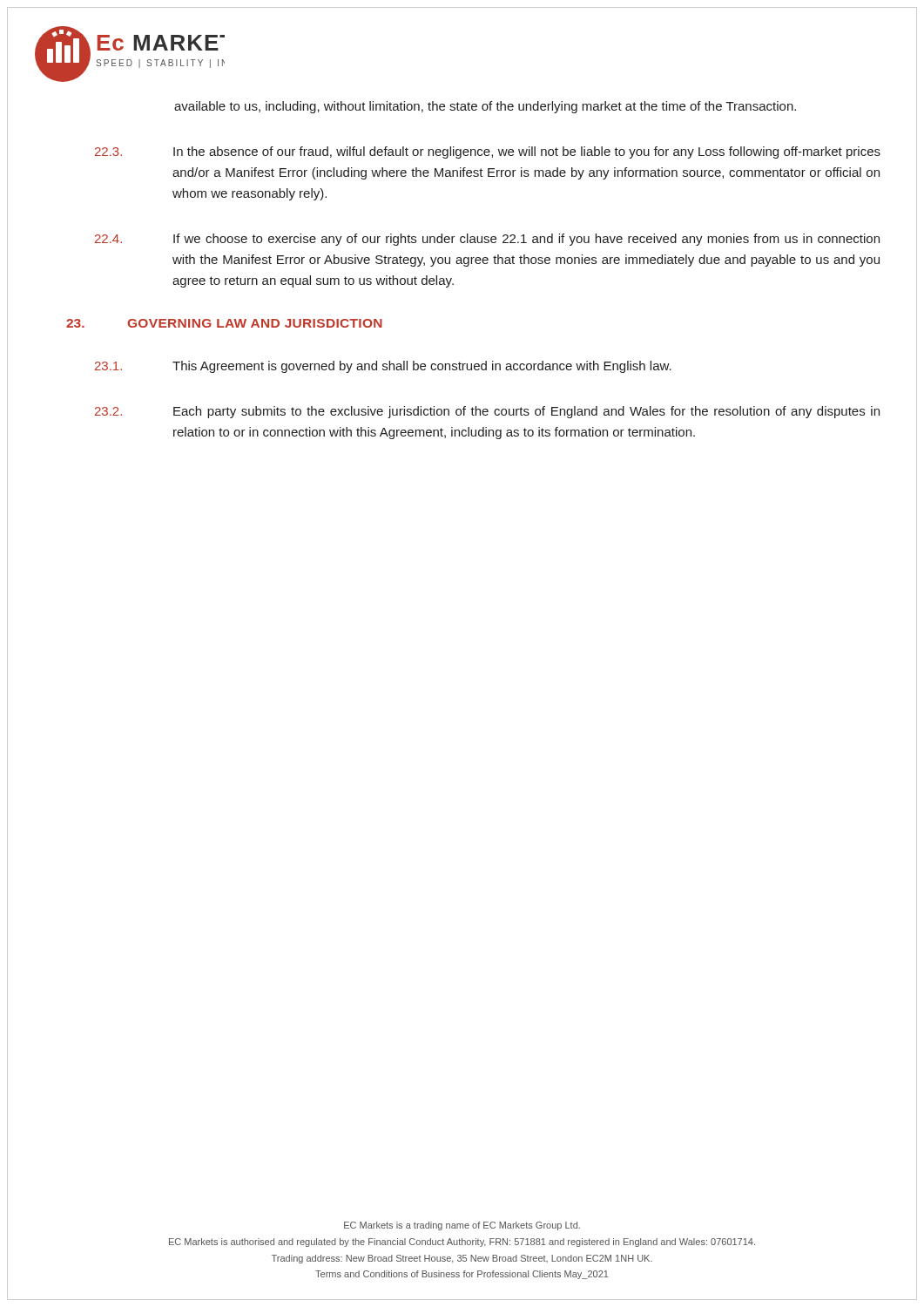The width and height of the screenshot is (924, 1307).
Task: Click on the region starting "23.2. Each party"
Action: 457,422
